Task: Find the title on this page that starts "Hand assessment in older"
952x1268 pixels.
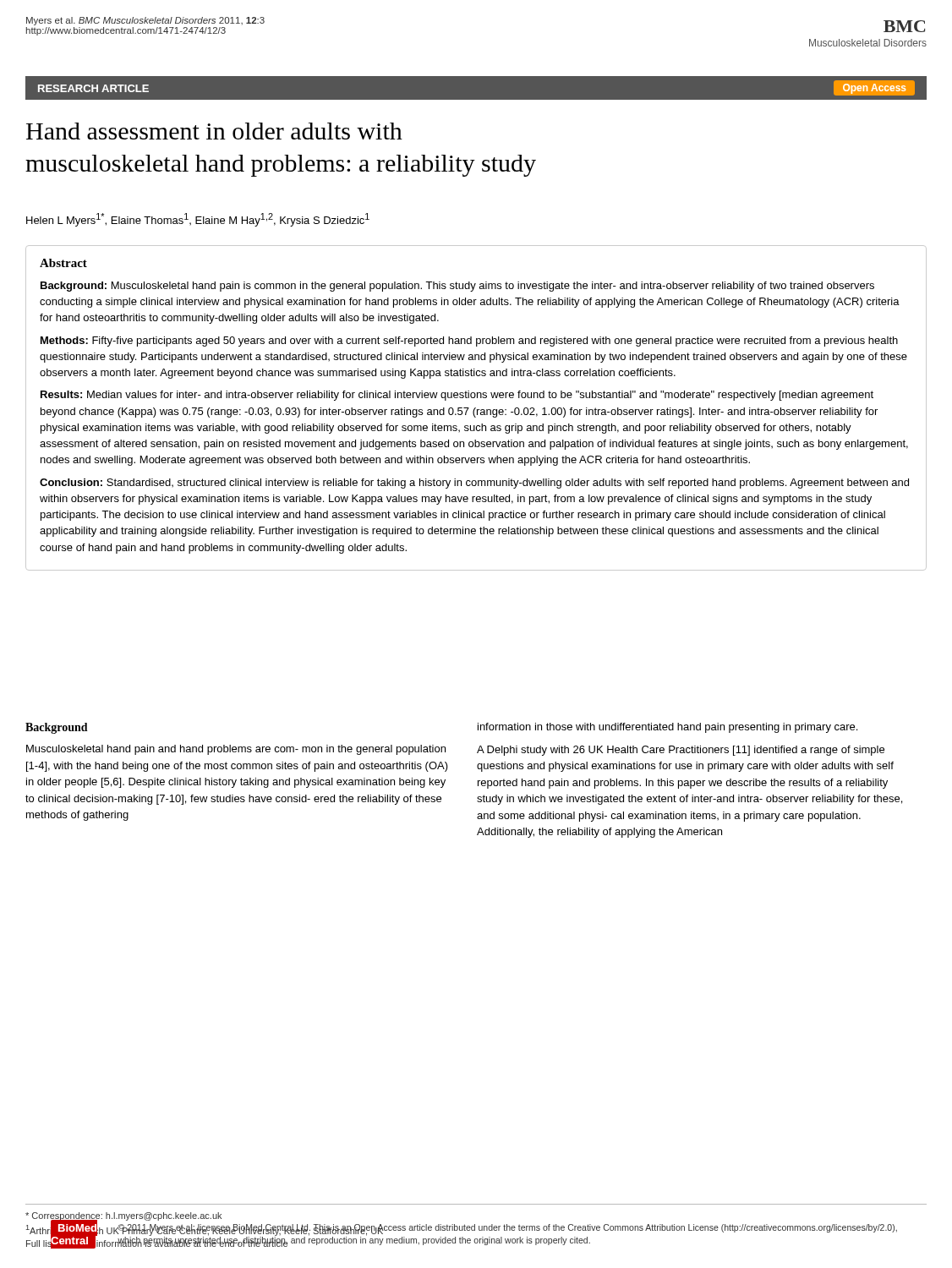Action: pos(214,131)
